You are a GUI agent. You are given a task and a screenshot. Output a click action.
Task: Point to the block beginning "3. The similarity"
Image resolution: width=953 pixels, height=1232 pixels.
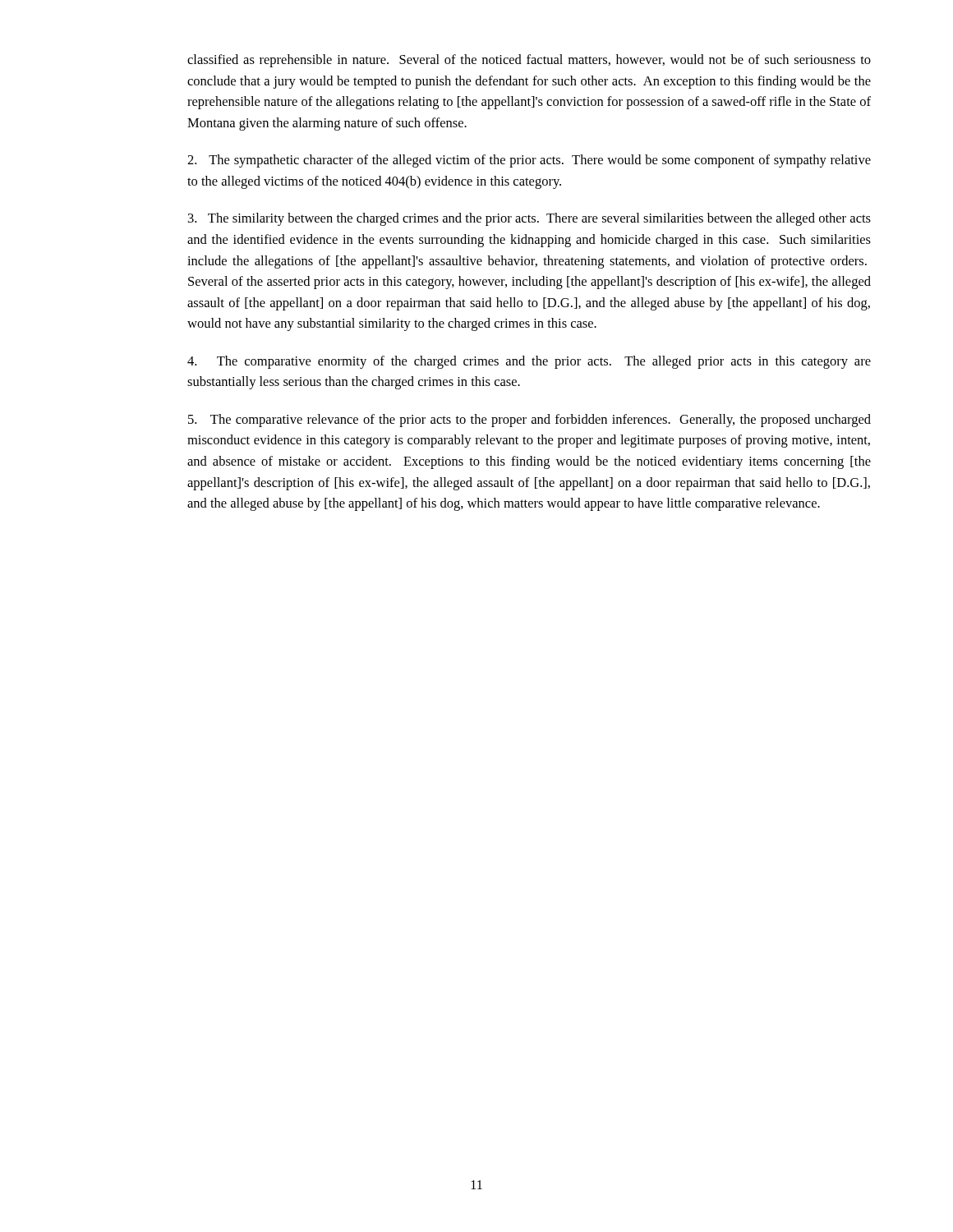click(529, 271)
